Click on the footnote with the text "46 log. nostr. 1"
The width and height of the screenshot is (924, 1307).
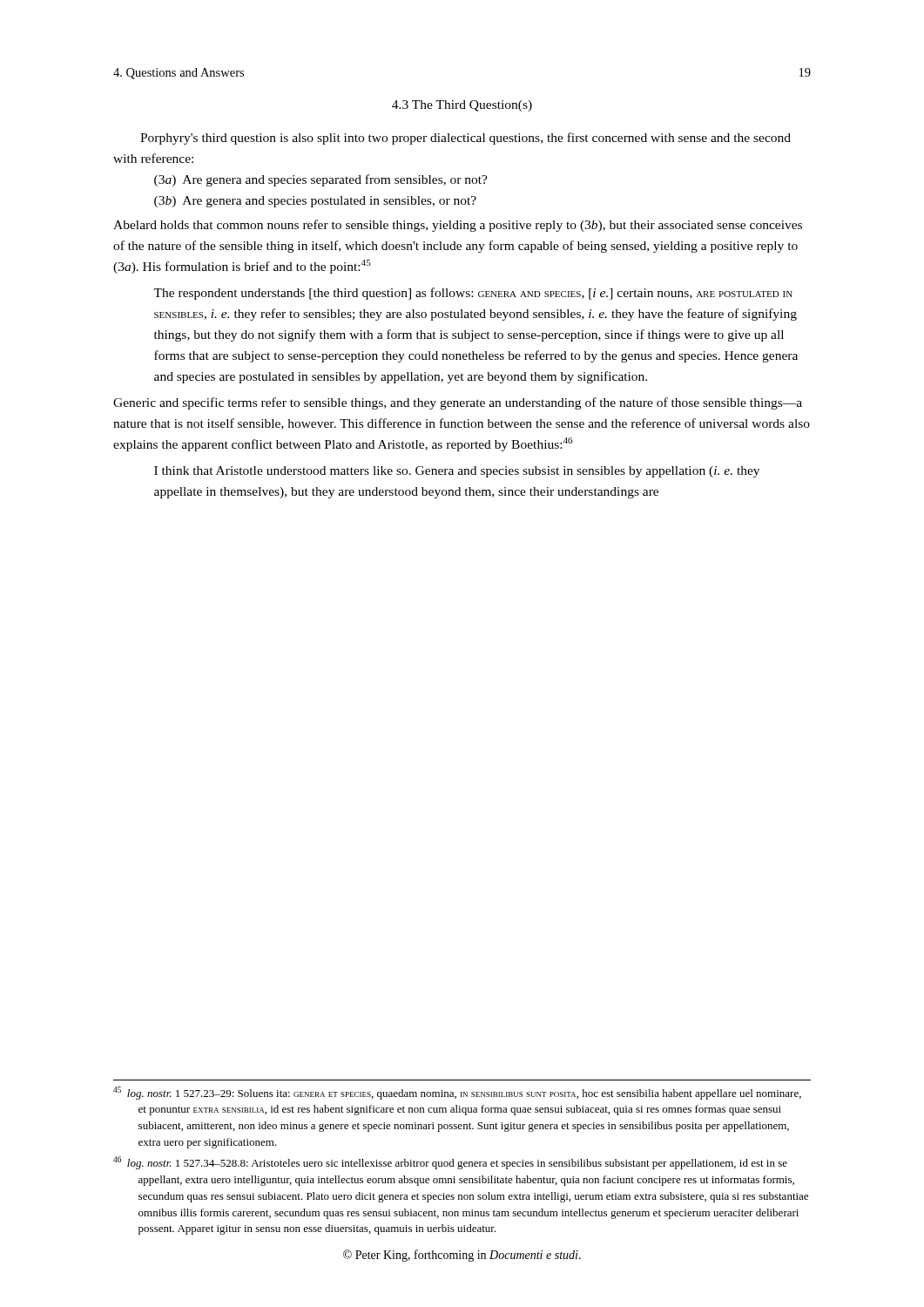(461, 1195)
